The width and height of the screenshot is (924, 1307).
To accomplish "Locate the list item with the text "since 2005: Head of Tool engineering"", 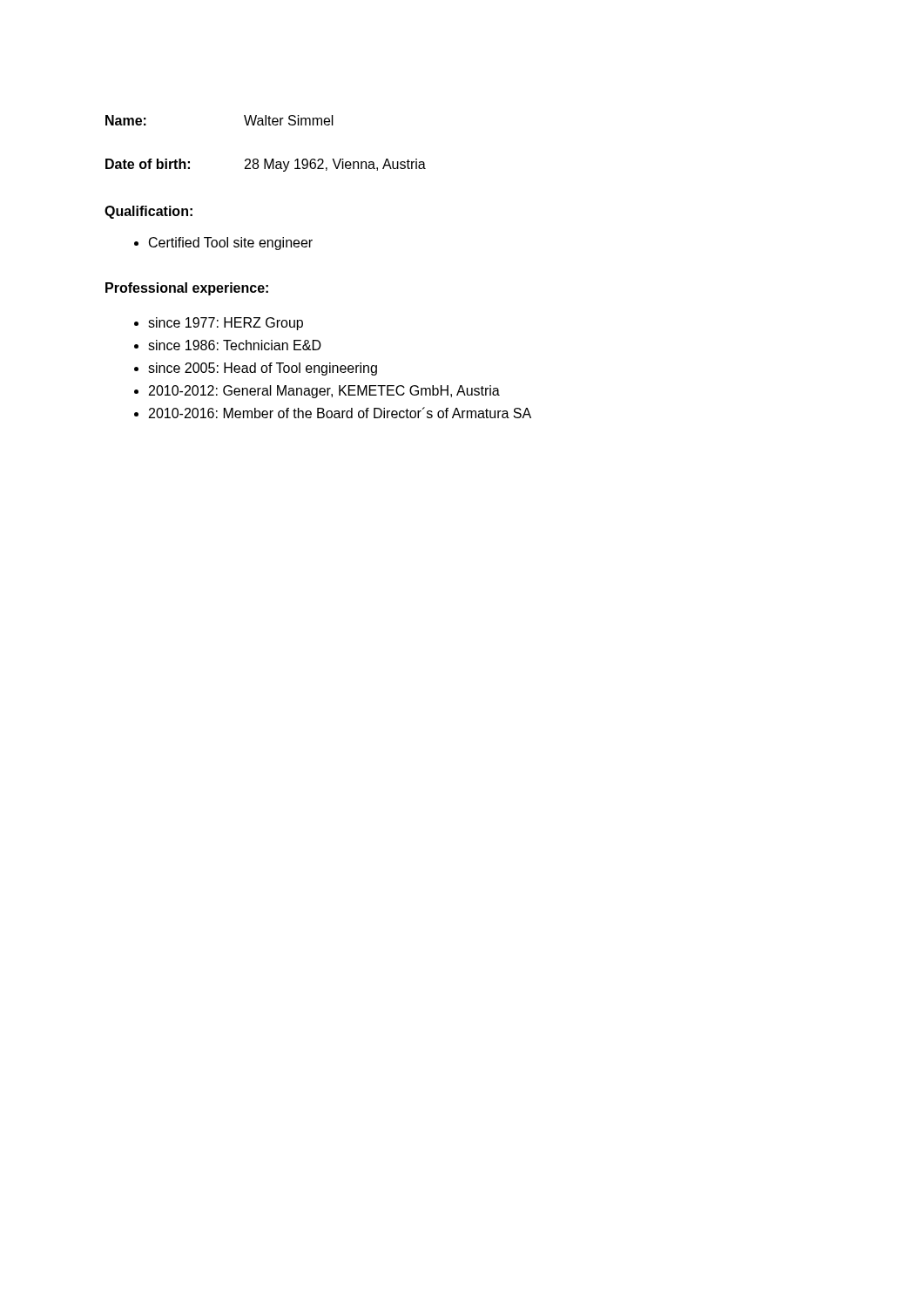I will tap(263, 368).
